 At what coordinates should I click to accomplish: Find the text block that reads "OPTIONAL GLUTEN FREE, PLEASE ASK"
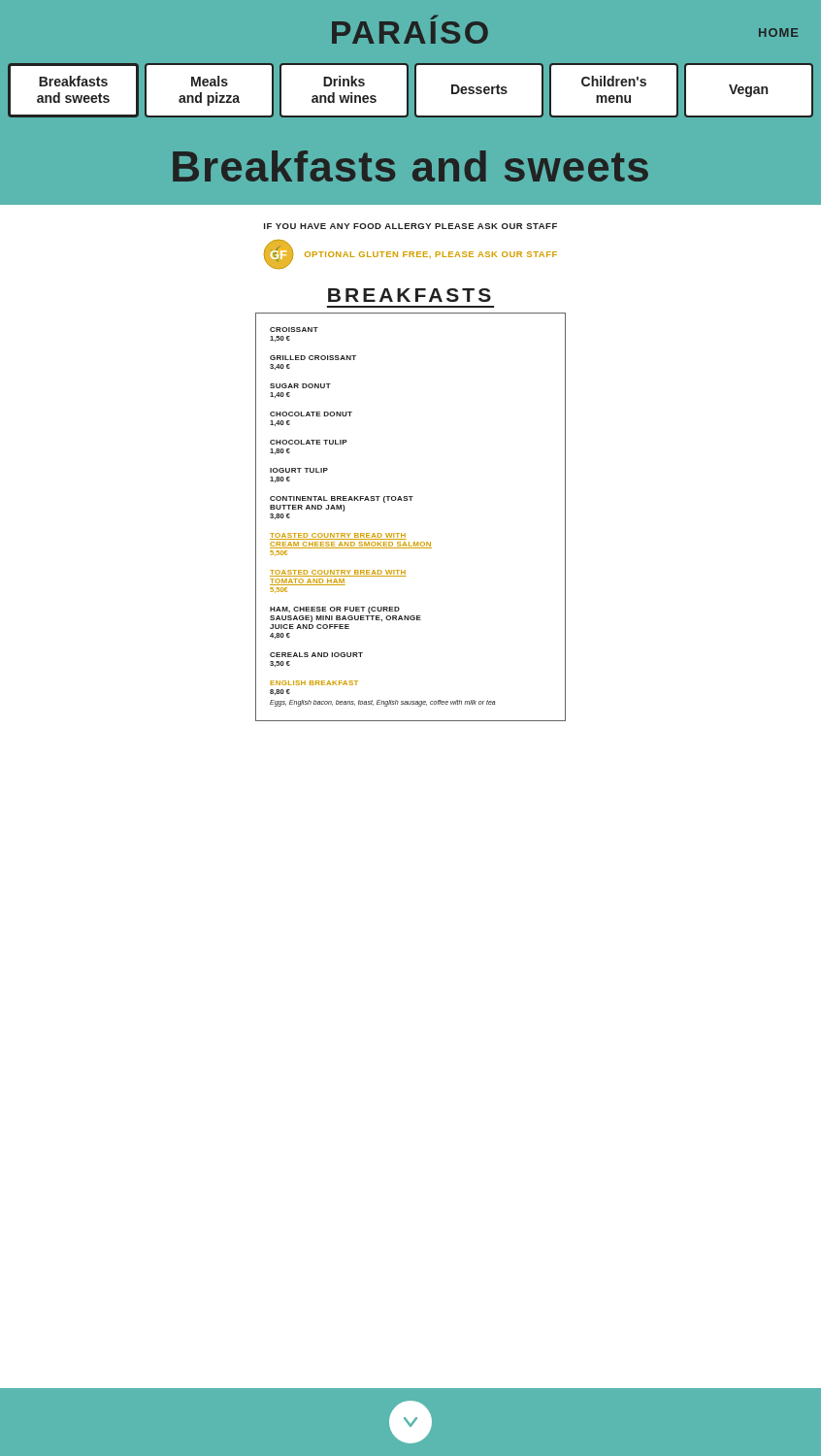(431, 254)
